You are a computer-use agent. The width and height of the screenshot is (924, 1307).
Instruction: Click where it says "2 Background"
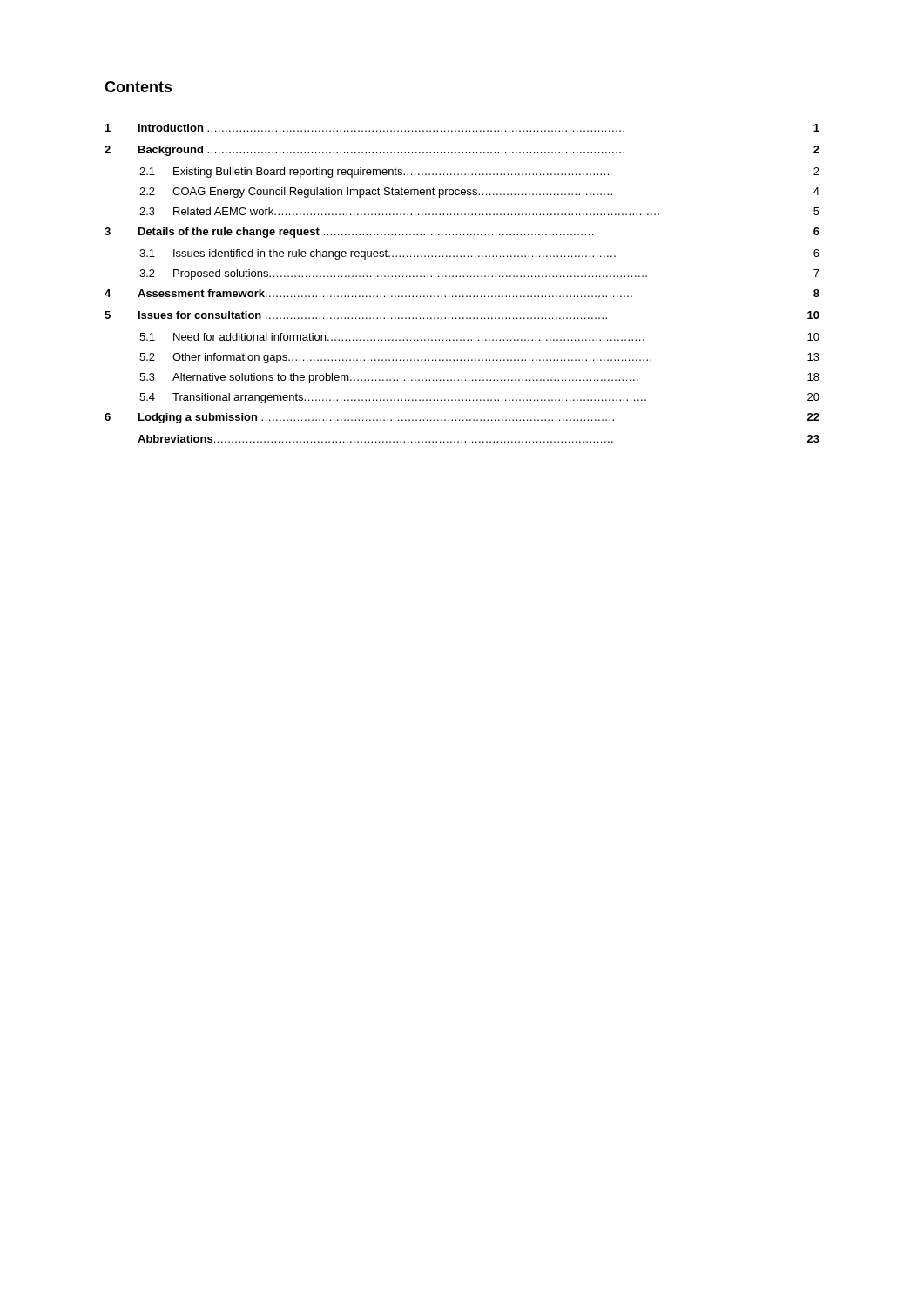point(462,149)
